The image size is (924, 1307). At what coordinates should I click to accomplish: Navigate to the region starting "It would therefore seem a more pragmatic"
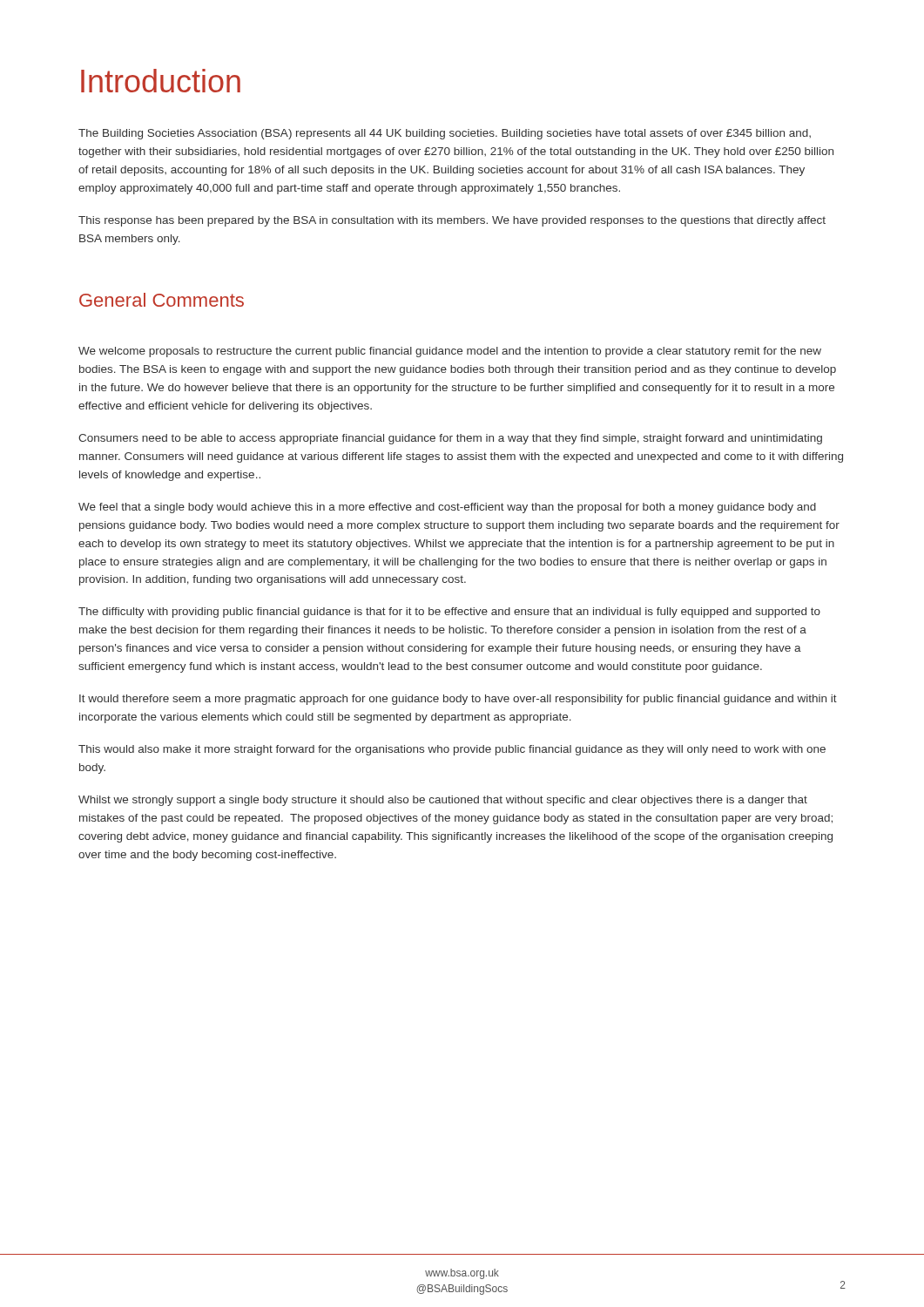coord(457,708)
